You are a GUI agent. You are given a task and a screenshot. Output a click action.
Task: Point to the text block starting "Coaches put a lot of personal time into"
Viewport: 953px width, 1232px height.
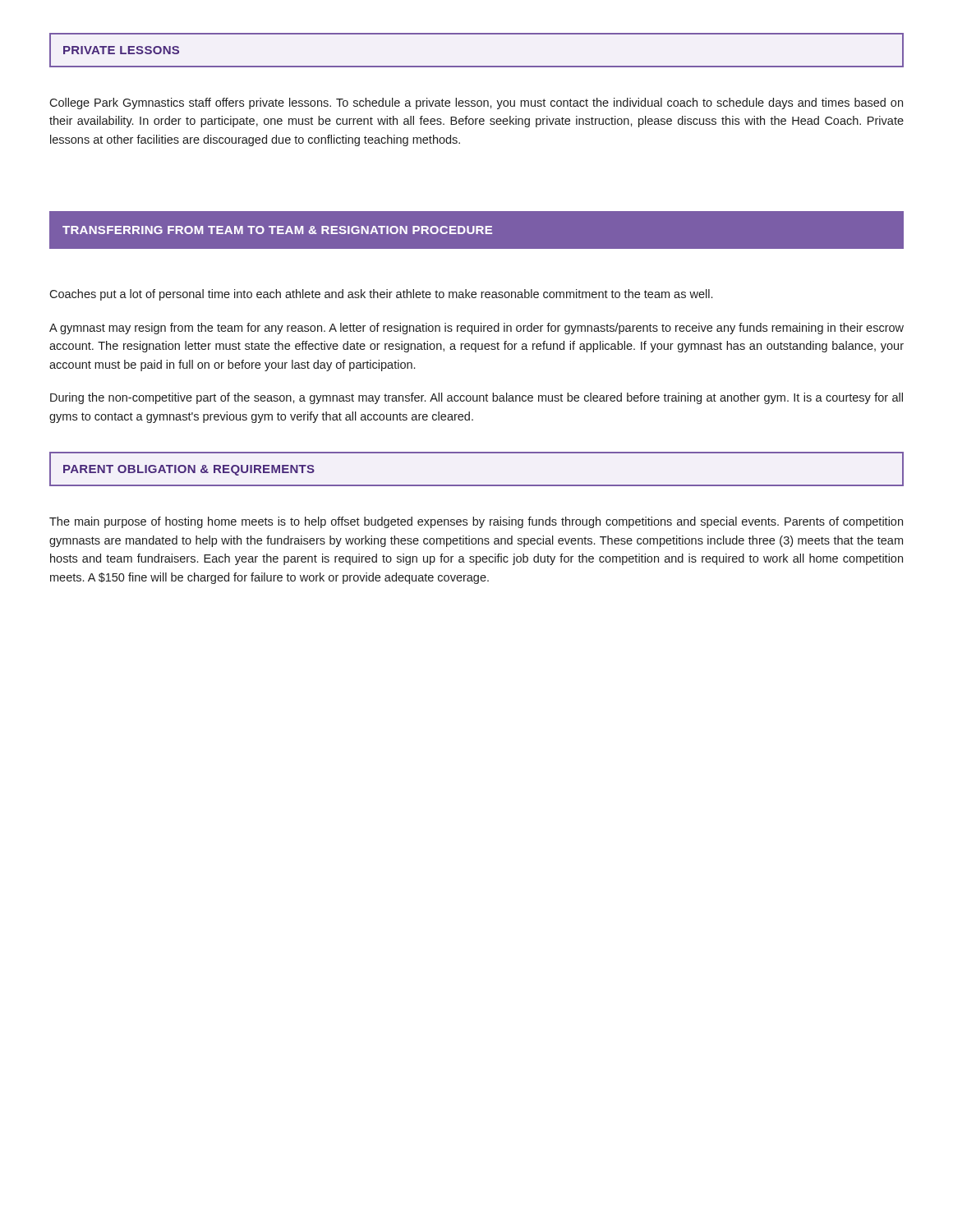(x=381, y=294)
